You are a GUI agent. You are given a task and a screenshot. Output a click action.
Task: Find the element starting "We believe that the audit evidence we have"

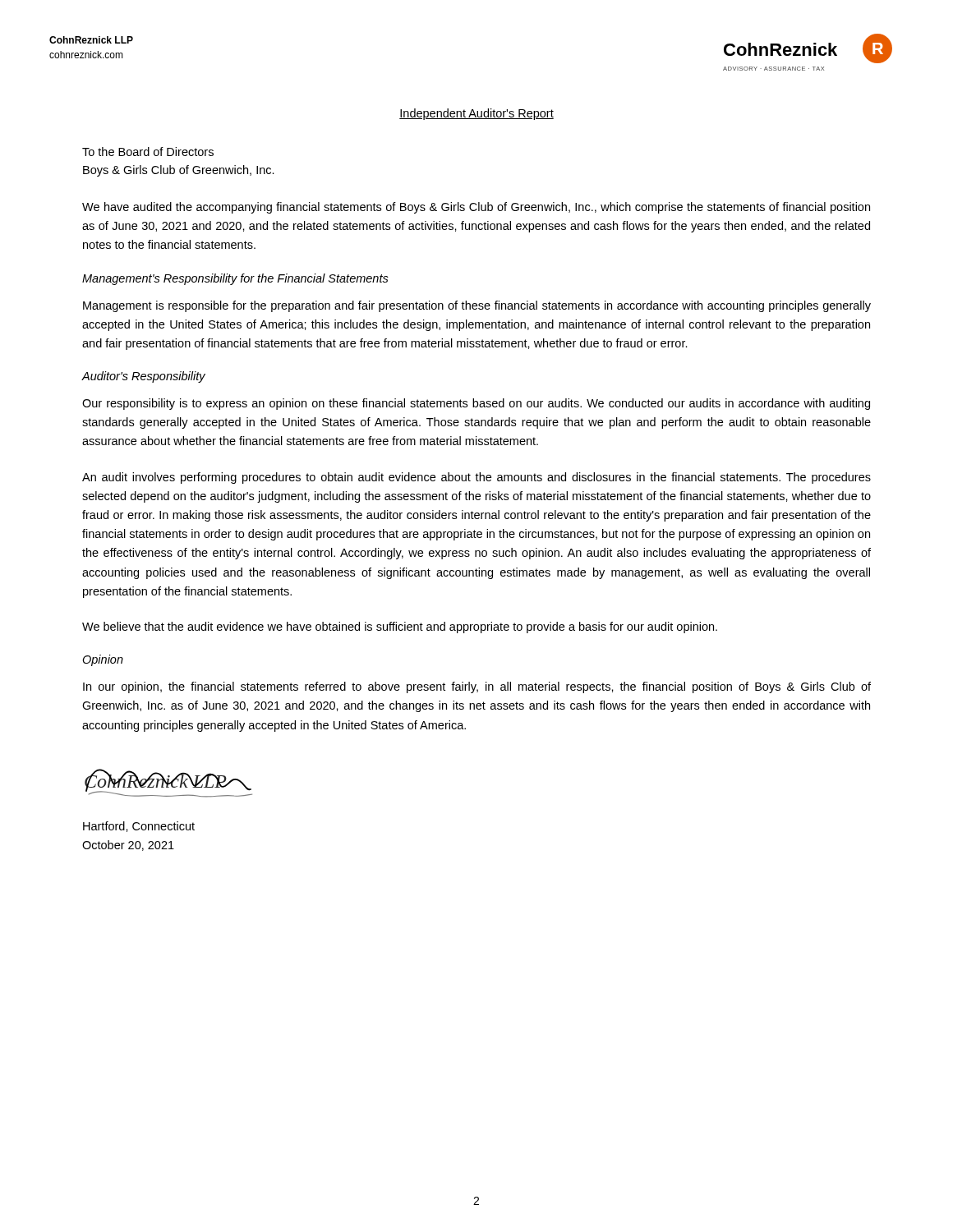[x=400, y=627]
